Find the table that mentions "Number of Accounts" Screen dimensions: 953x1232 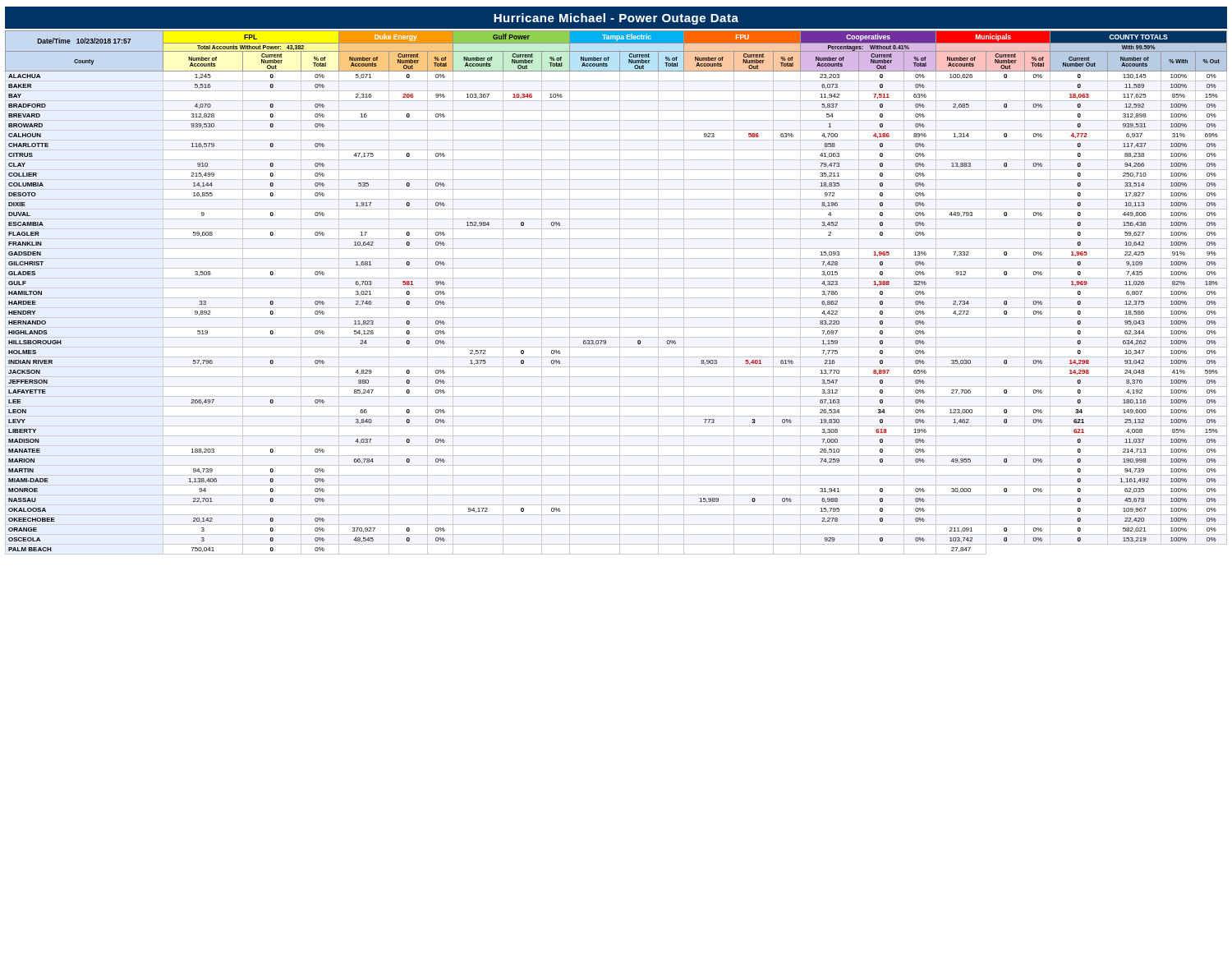[616, 292]
